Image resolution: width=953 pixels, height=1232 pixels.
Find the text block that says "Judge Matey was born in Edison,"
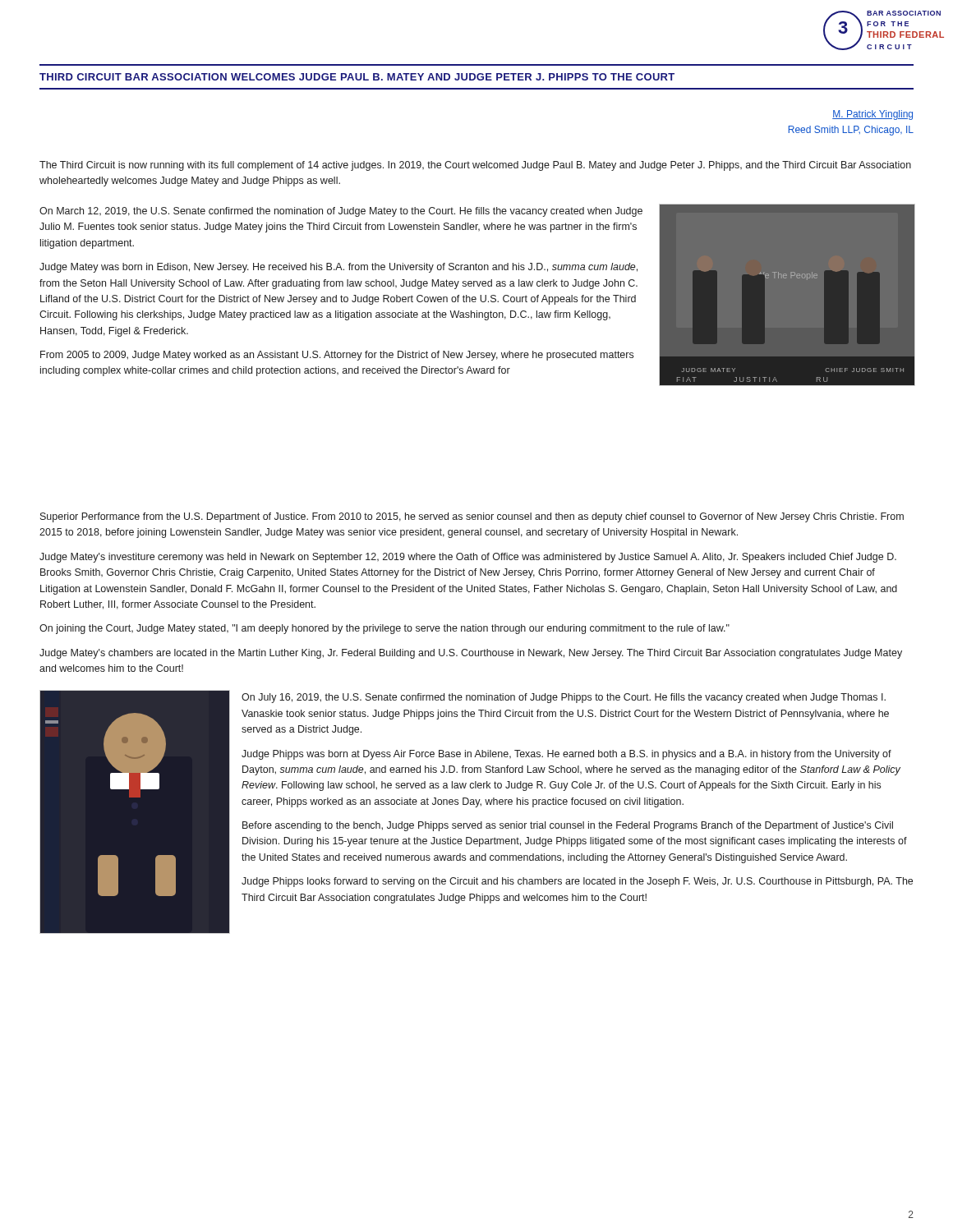coord(339,299)
